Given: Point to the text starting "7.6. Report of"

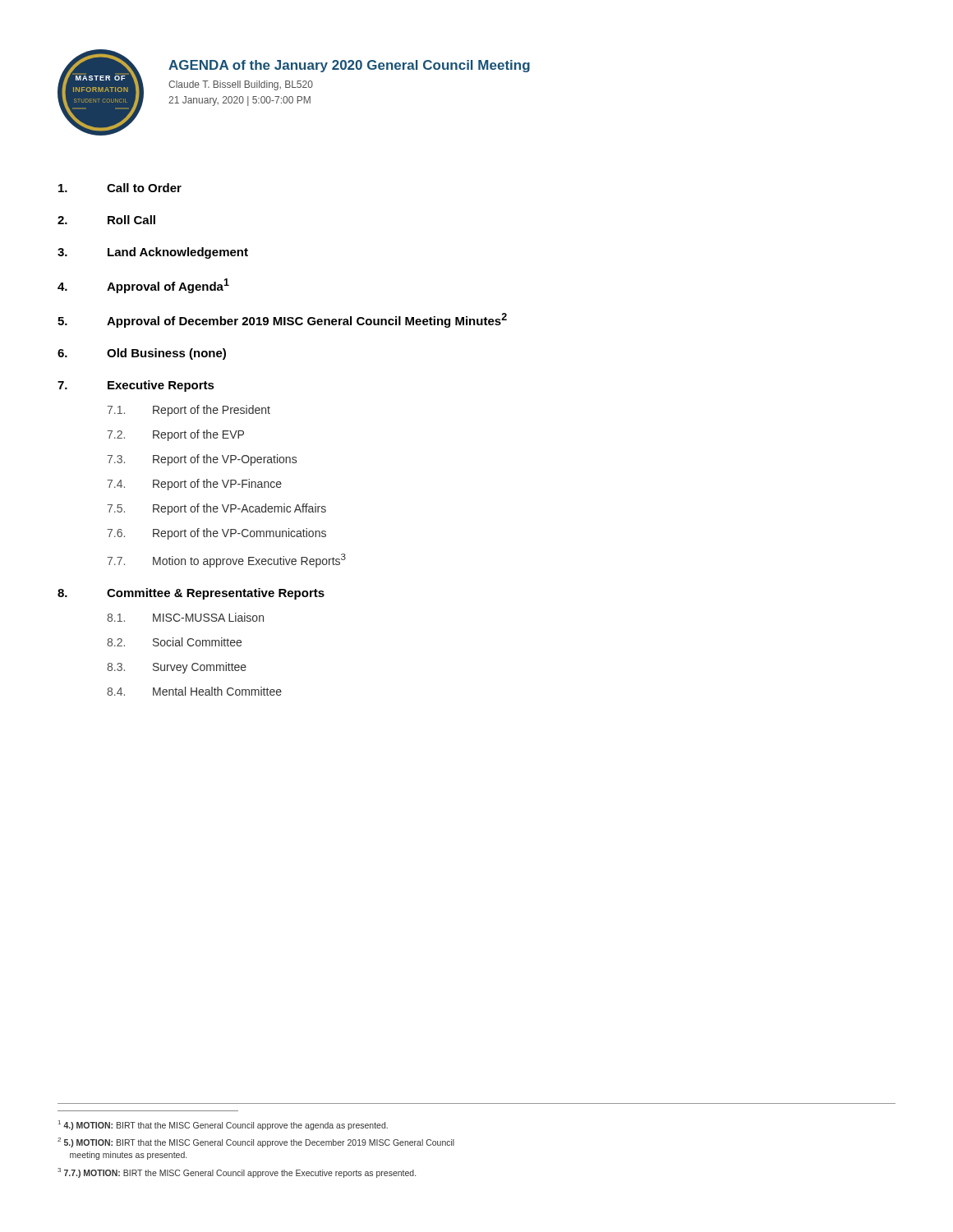Looking at the screenshot, I should pos(217,533).
